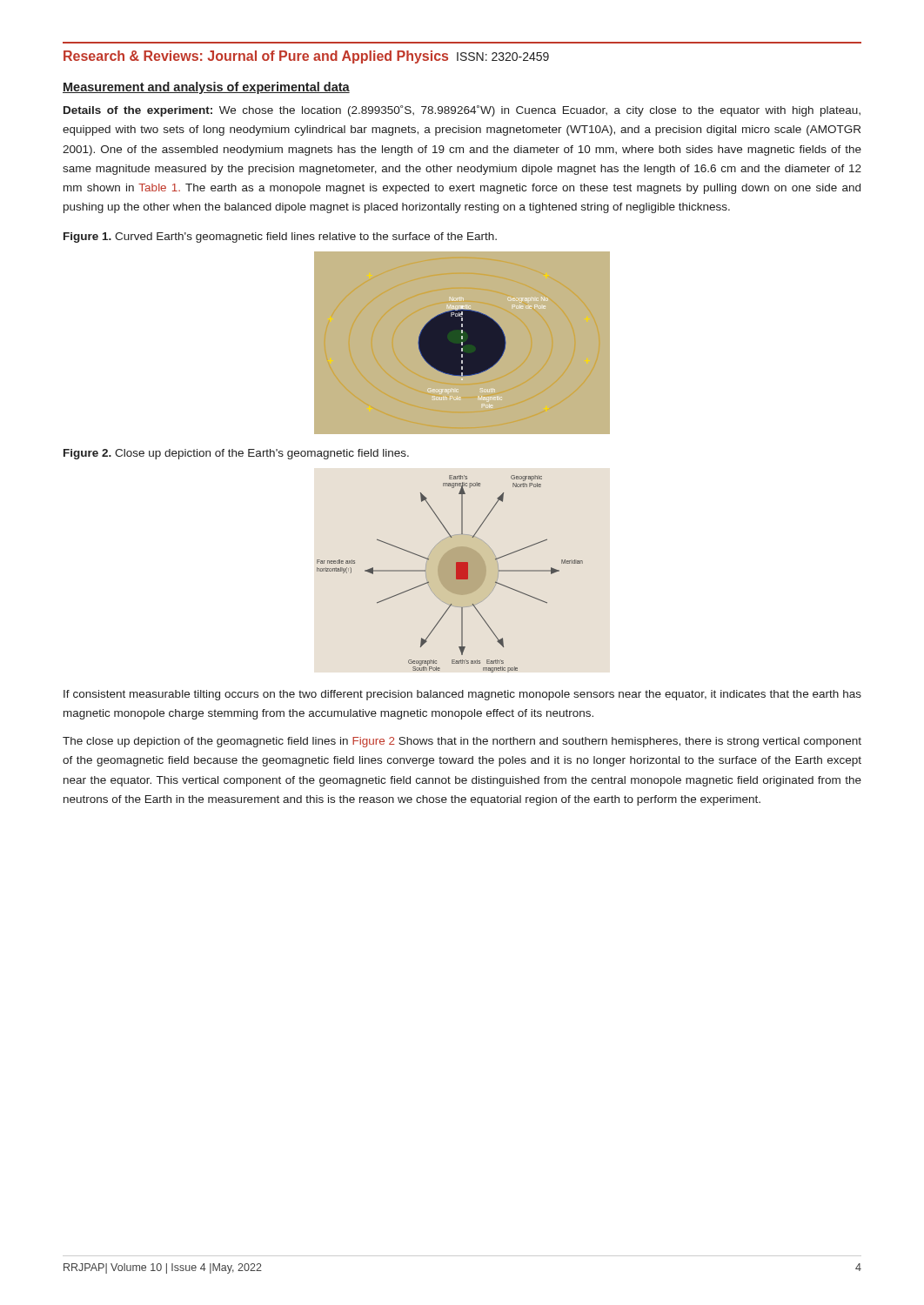
Task: Locate the passage starting "Figure 1. Curved Earth's geomagnetic field lines relative"
Action: [280, 236]
